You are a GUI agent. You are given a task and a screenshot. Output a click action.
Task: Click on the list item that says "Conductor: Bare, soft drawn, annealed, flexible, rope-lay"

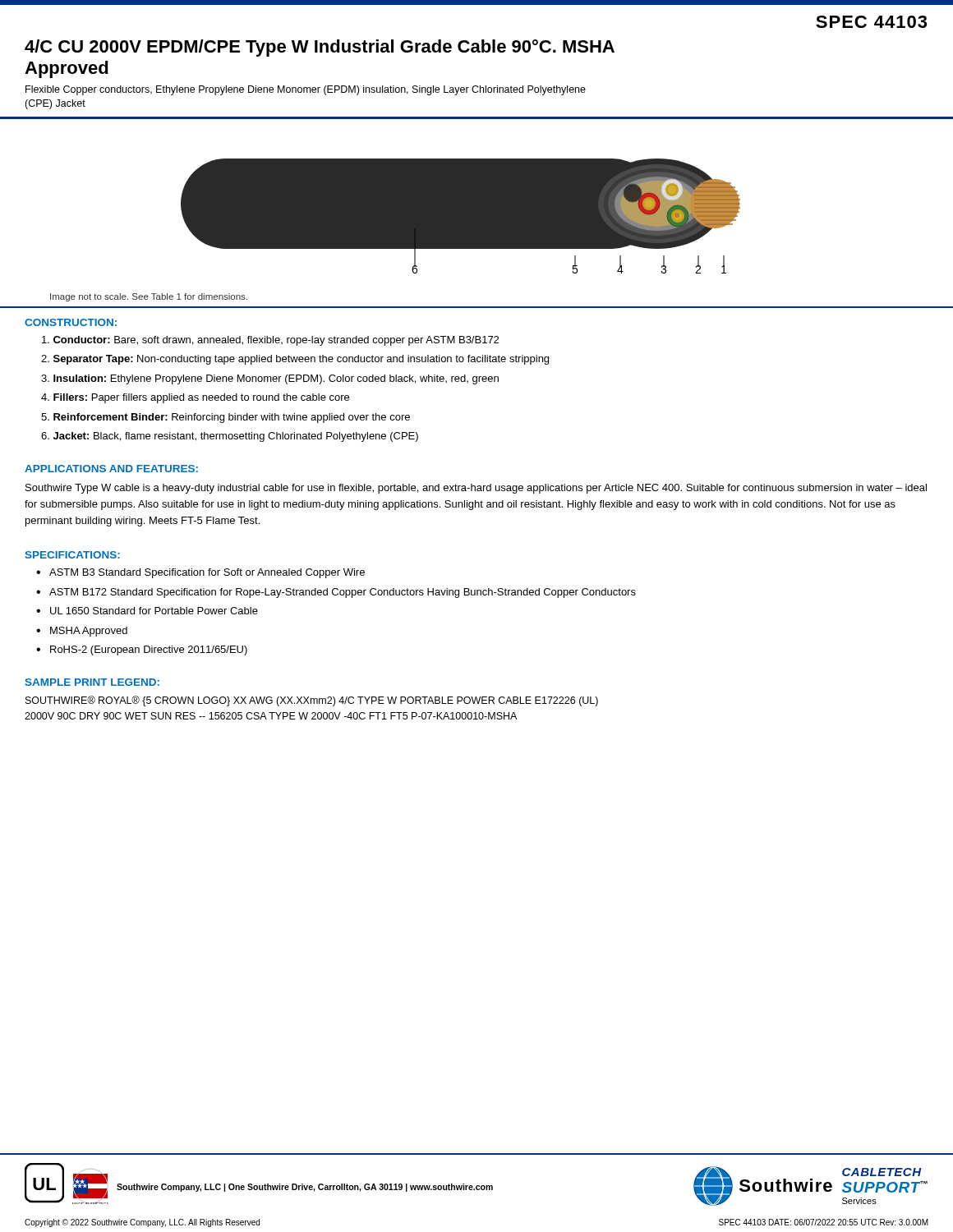coord(270,339)
